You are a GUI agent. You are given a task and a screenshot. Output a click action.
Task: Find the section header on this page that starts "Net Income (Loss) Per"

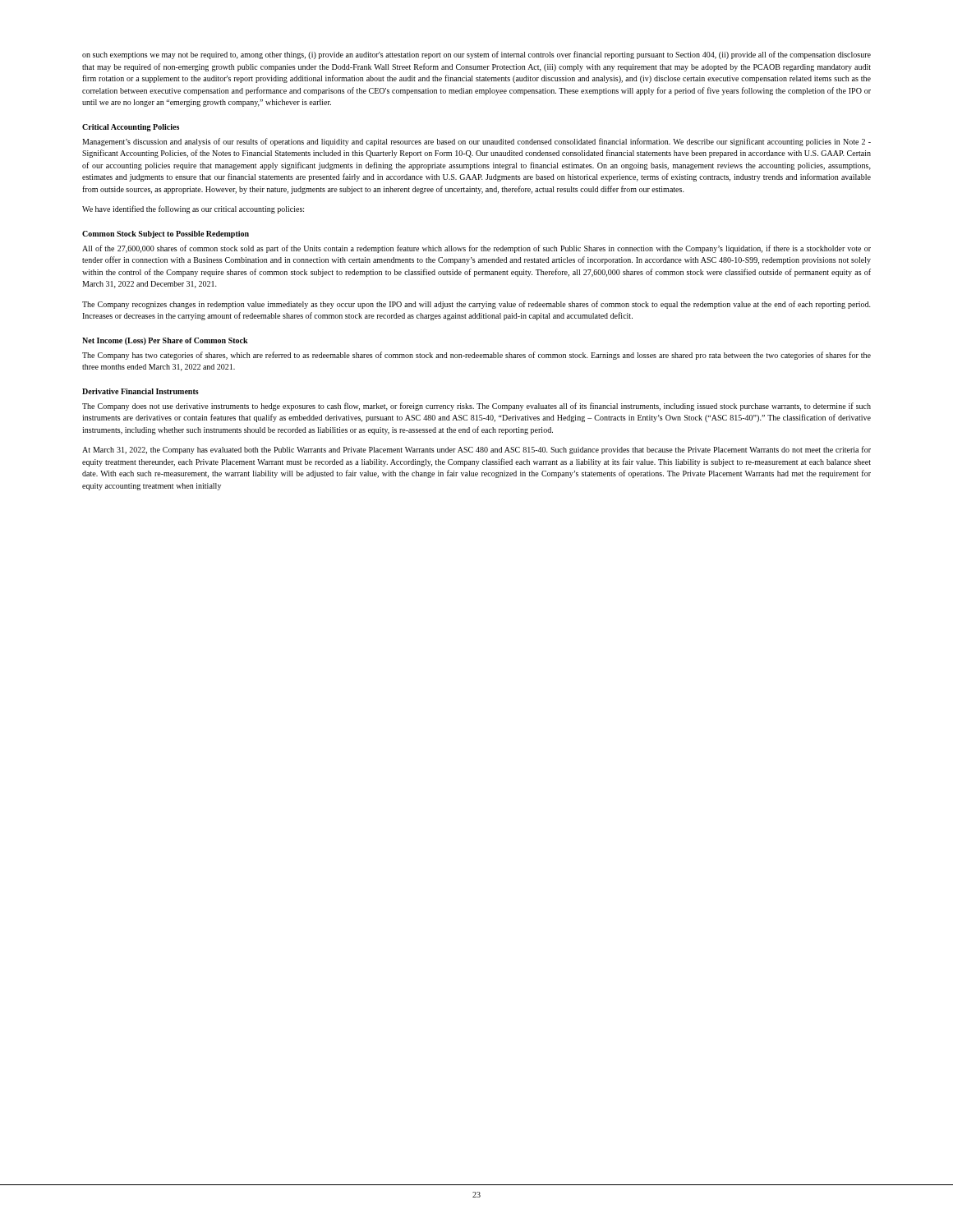tap(165, 340)
